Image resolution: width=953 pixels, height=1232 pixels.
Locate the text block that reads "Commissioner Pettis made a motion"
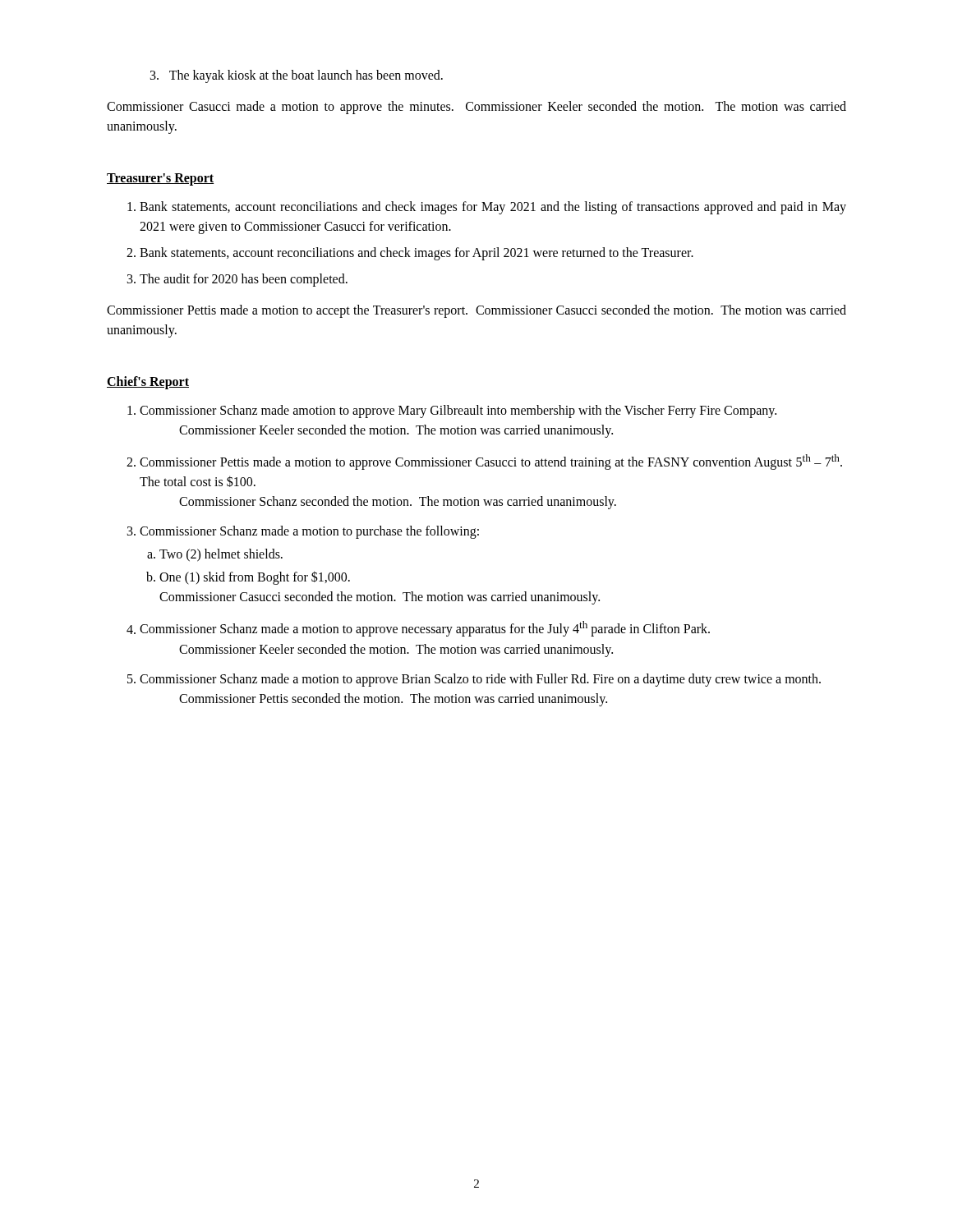tap(476, 320)
